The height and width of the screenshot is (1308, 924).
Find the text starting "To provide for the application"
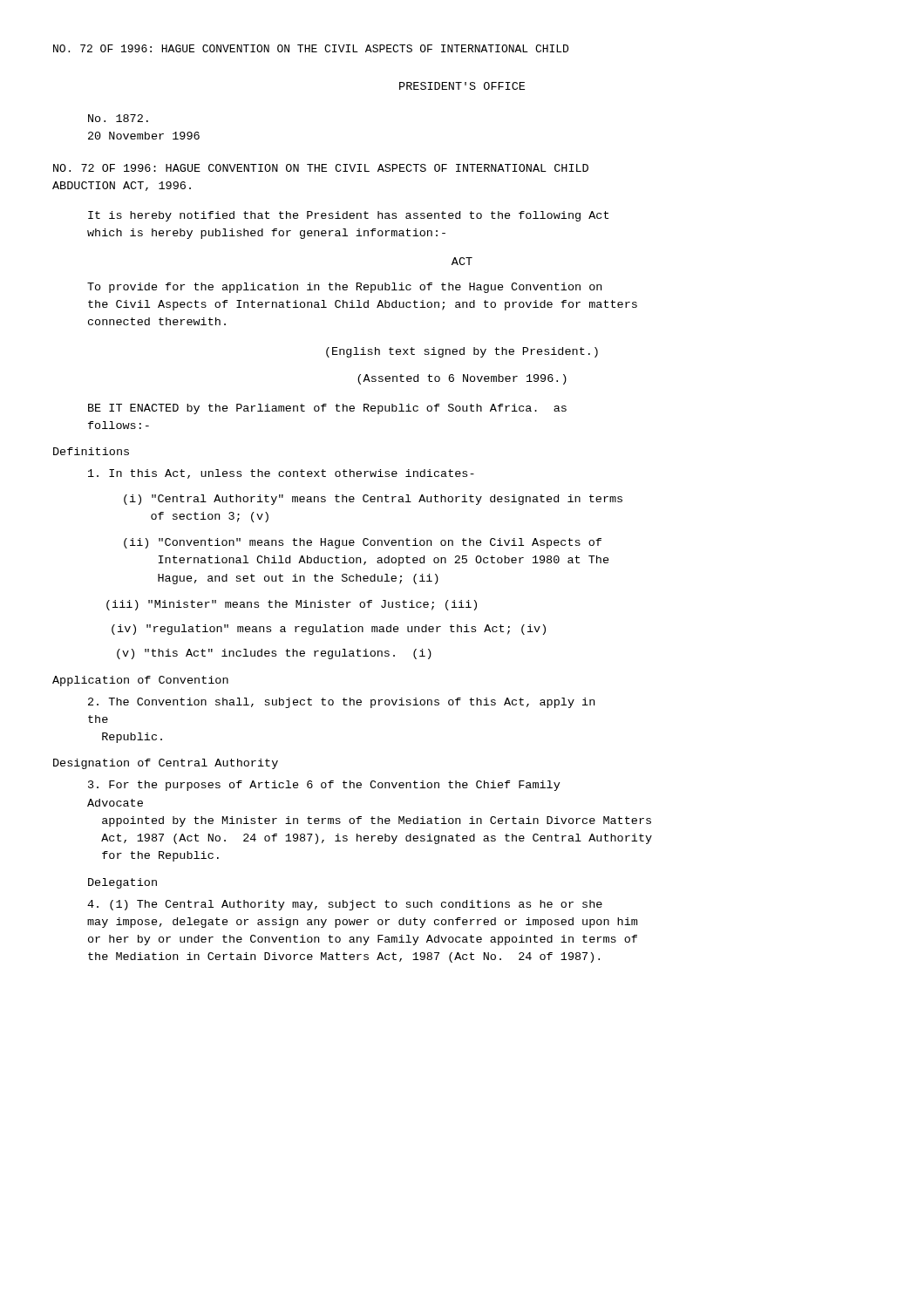point(363,305)
